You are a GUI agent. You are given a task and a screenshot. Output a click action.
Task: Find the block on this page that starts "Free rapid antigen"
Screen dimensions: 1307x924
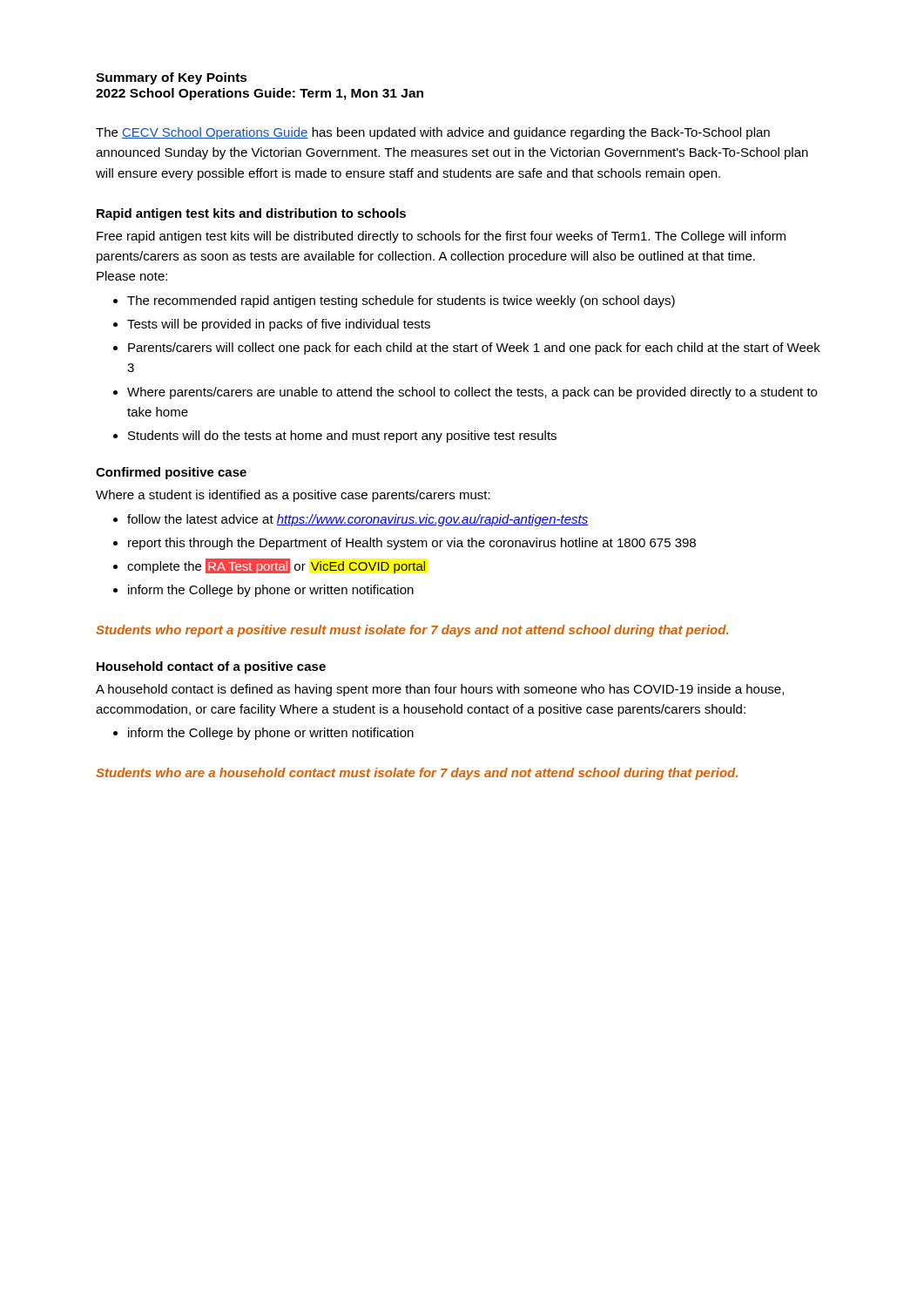[x=441, y=256]
